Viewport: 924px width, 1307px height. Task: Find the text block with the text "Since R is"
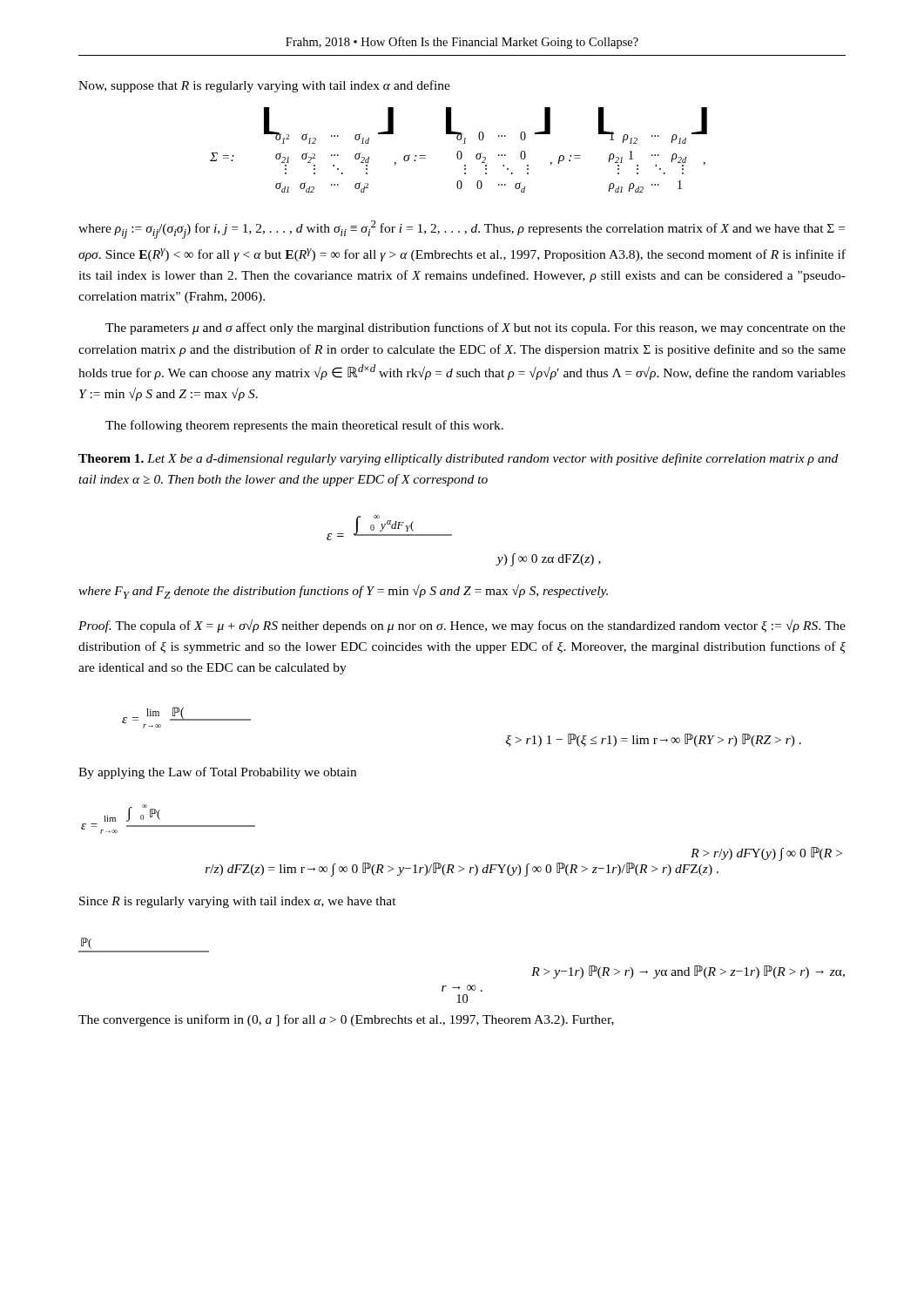tap(238, 902)
